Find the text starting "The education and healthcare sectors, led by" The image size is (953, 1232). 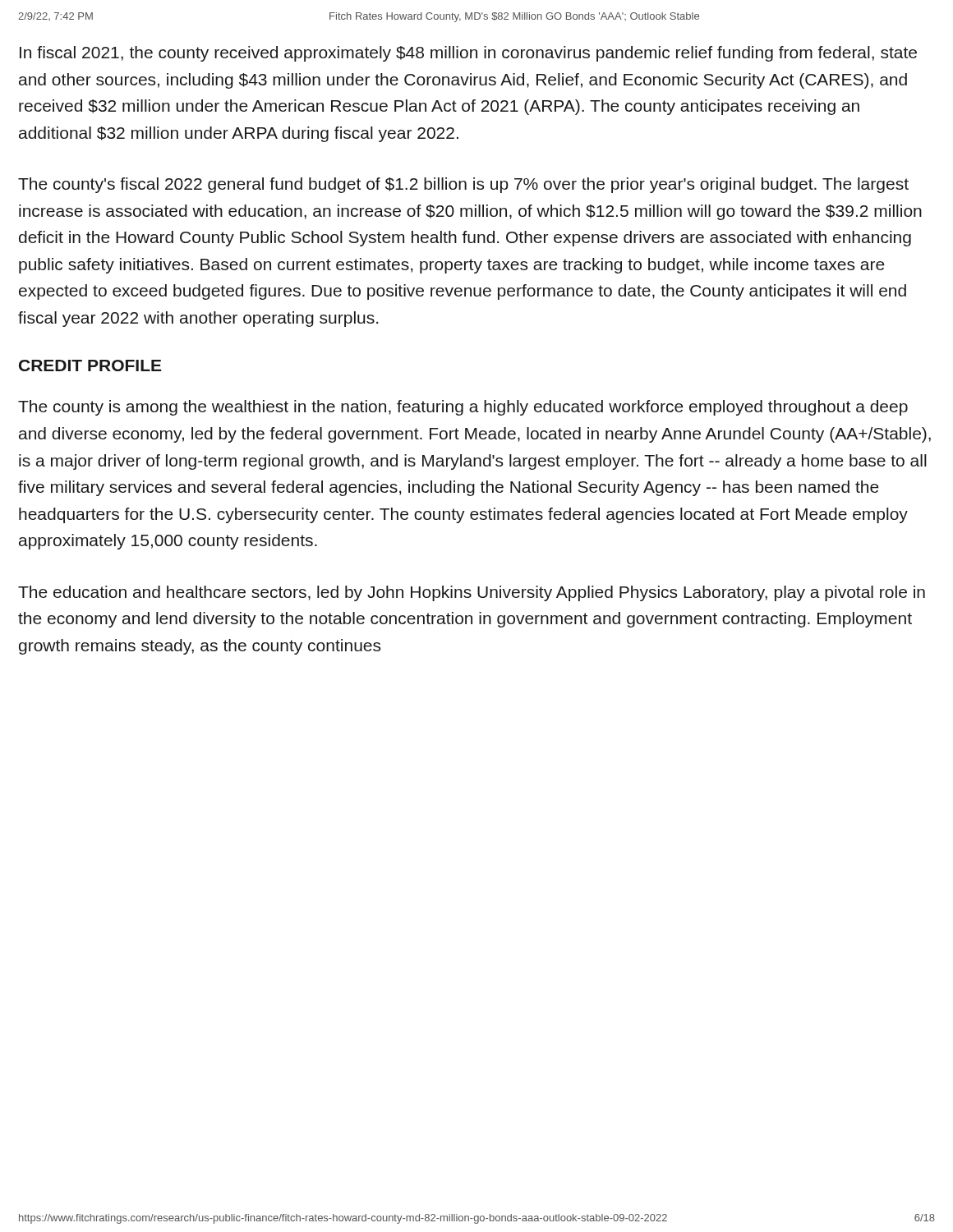[x=472, y=618]
